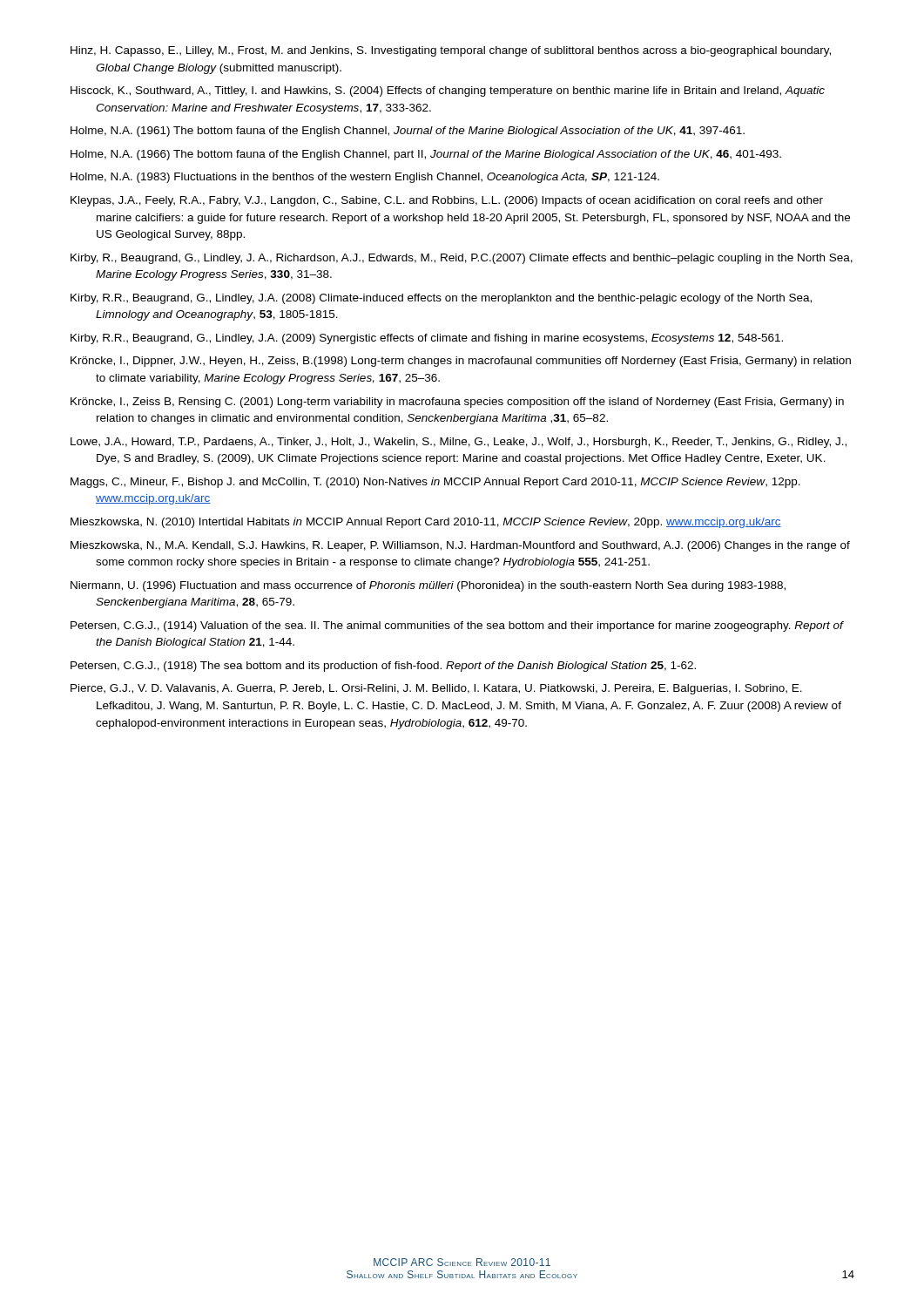Select the region starting "Holme, N.A. (1983)"
The width and height of the screenshot is (924, 1307).
tap(365, 177)
